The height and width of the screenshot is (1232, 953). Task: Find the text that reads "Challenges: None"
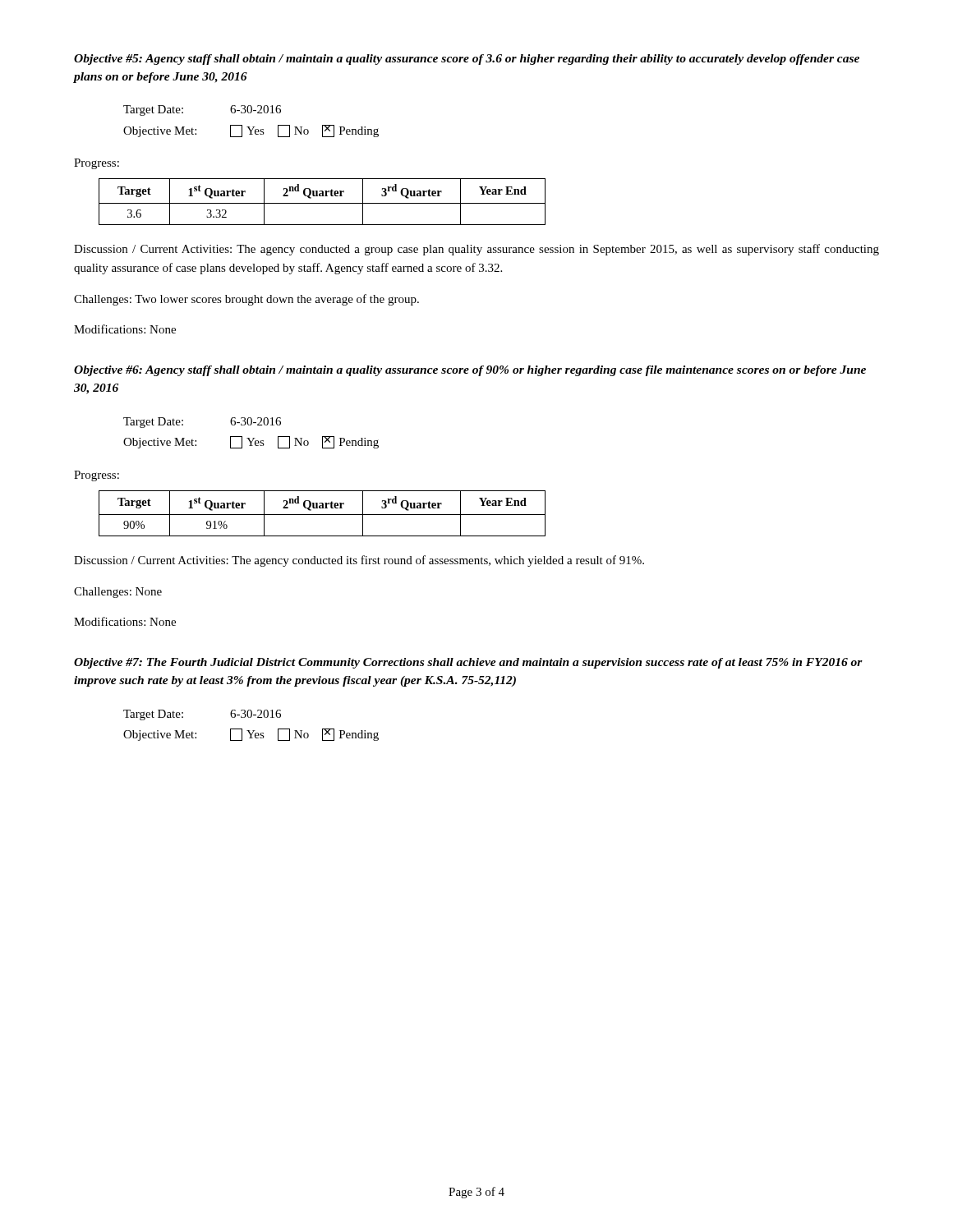point(118,591)
